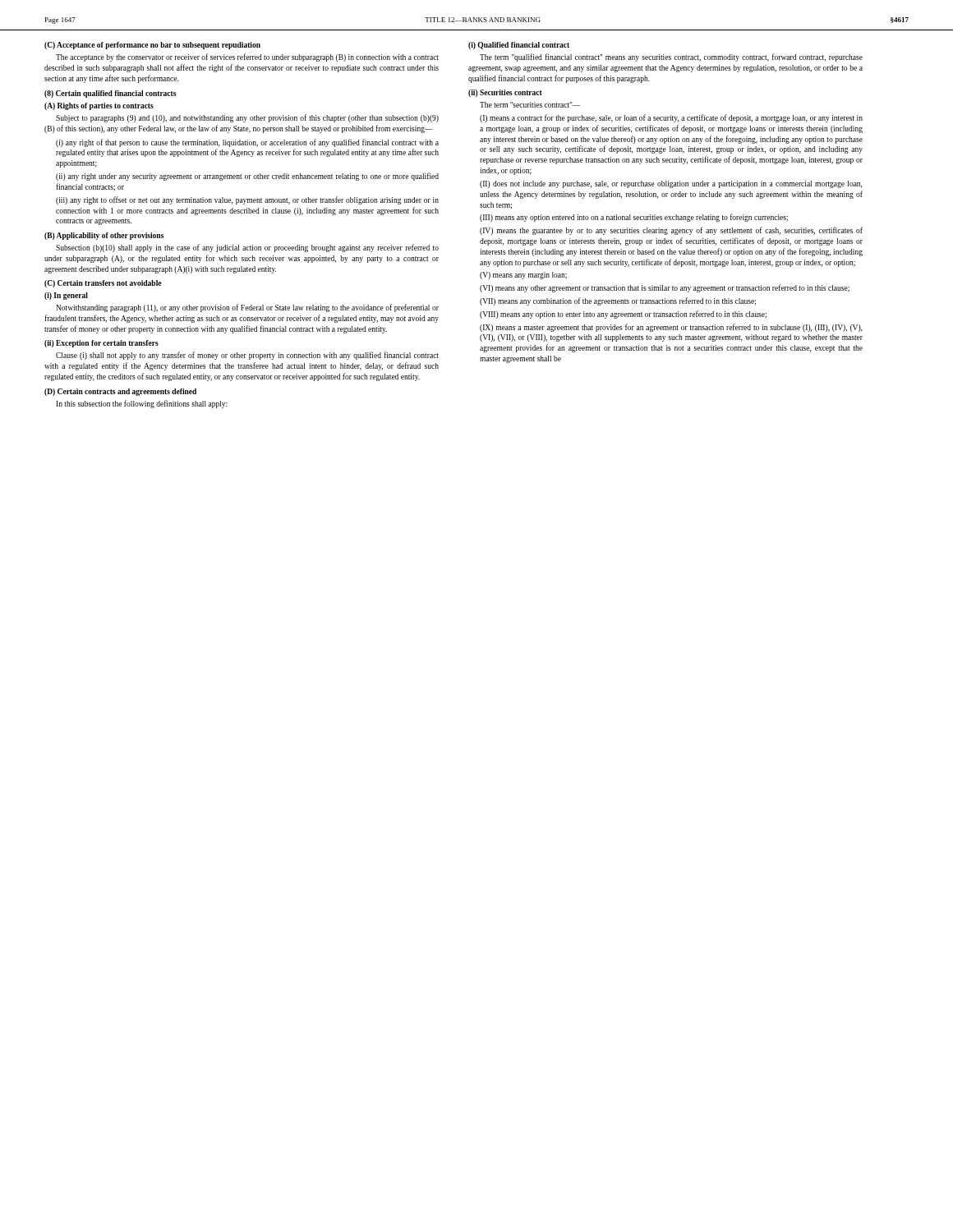The width and height of the screenshot is (953, 1232).
Task: Click on the block starting "(i) In general"
Action: point(66,296)
